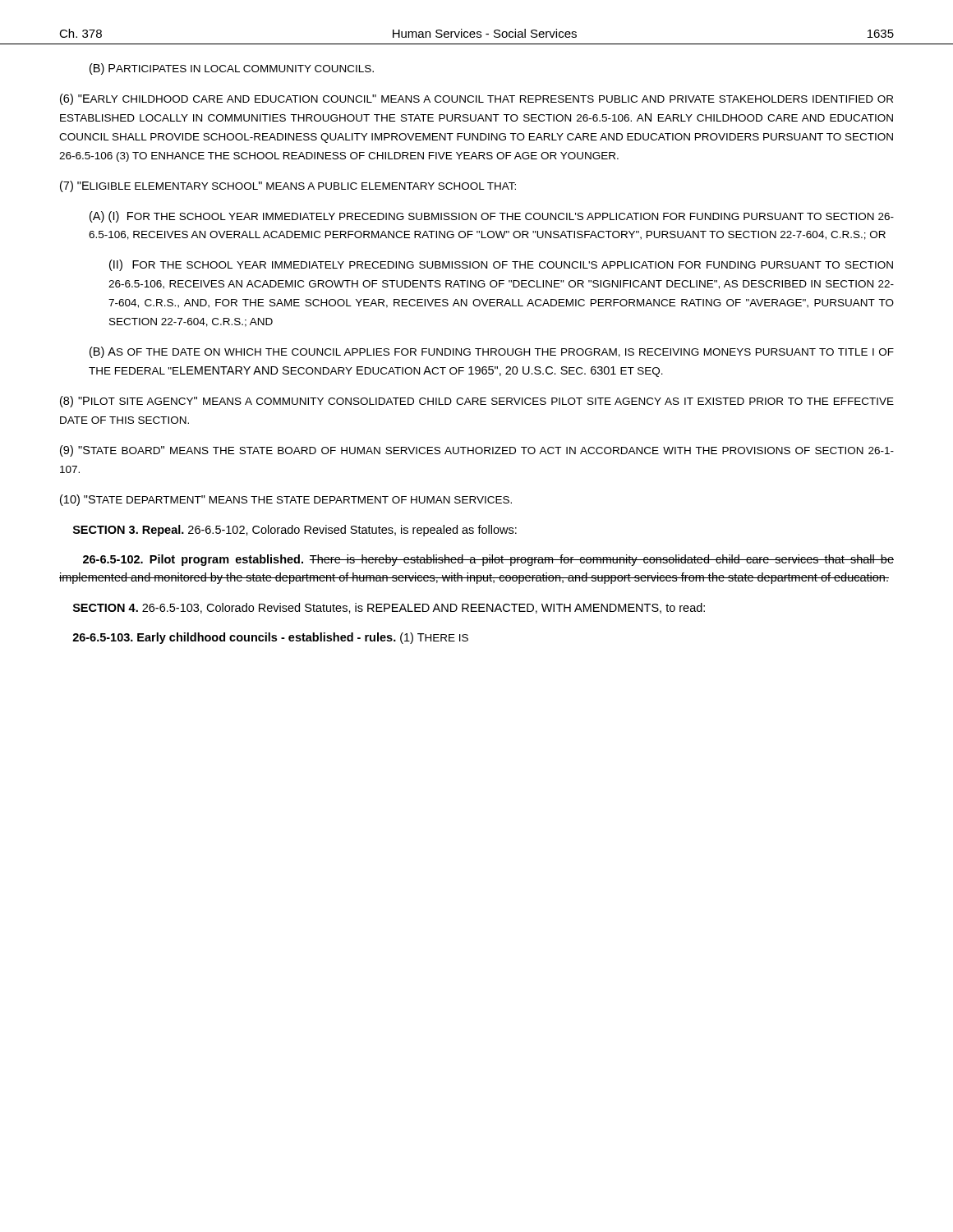Locate the text block that reads "(b) AS OF THE DATE"
The image size is (953, 1232).
[x=491, y=361]
